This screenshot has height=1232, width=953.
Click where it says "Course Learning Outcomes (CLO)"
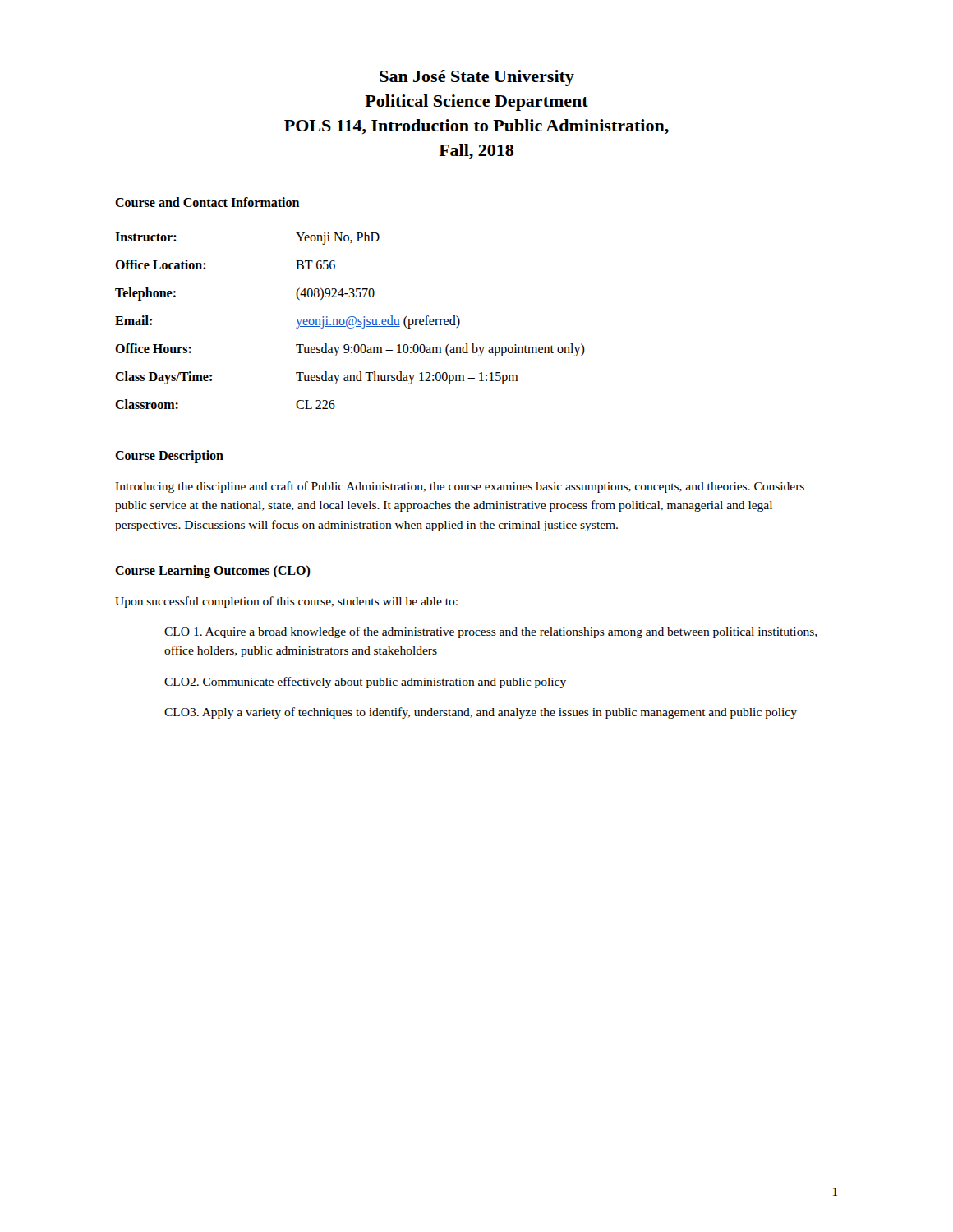(213, 570)
